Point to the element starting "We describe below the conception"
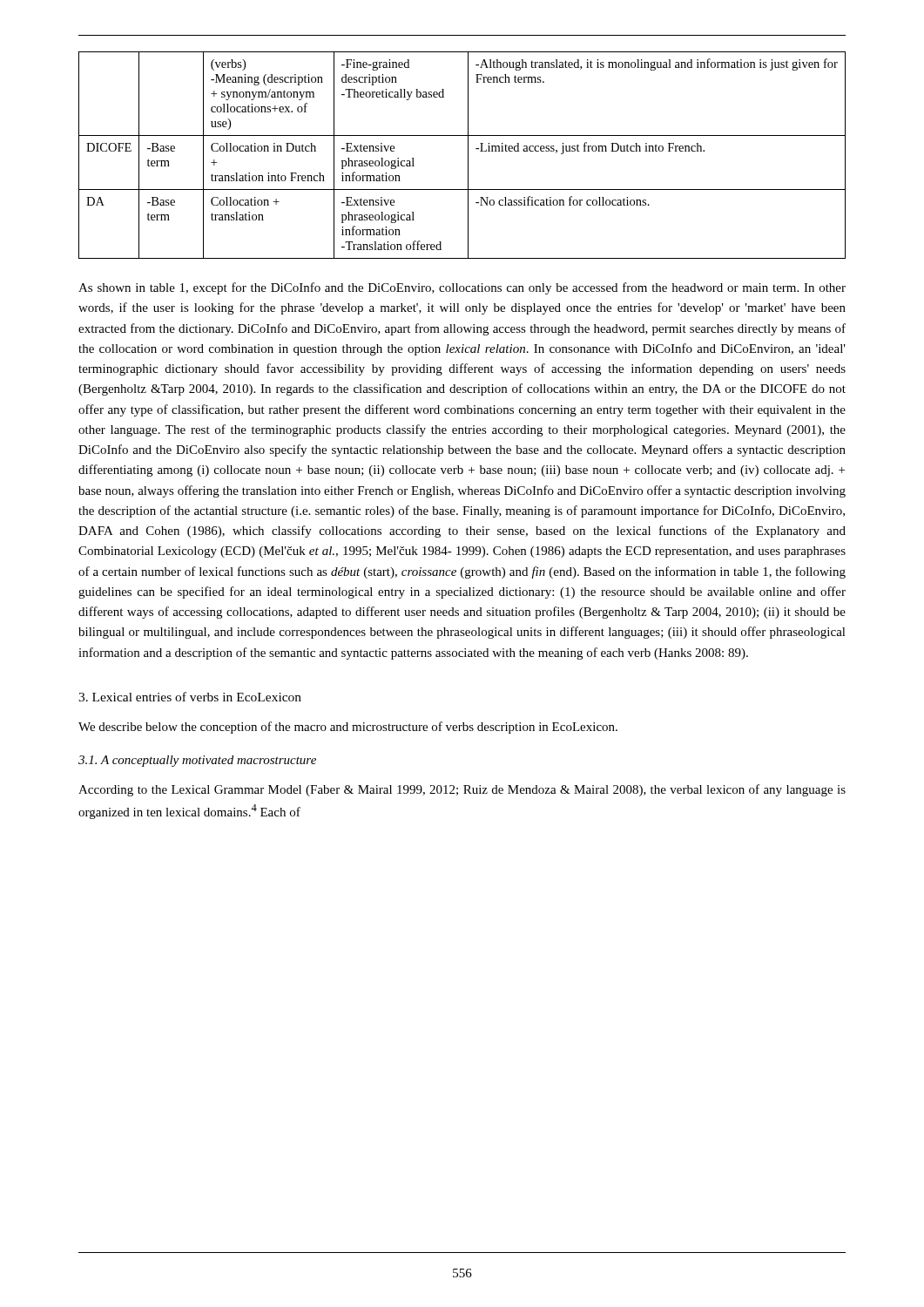 coord(348,726)
